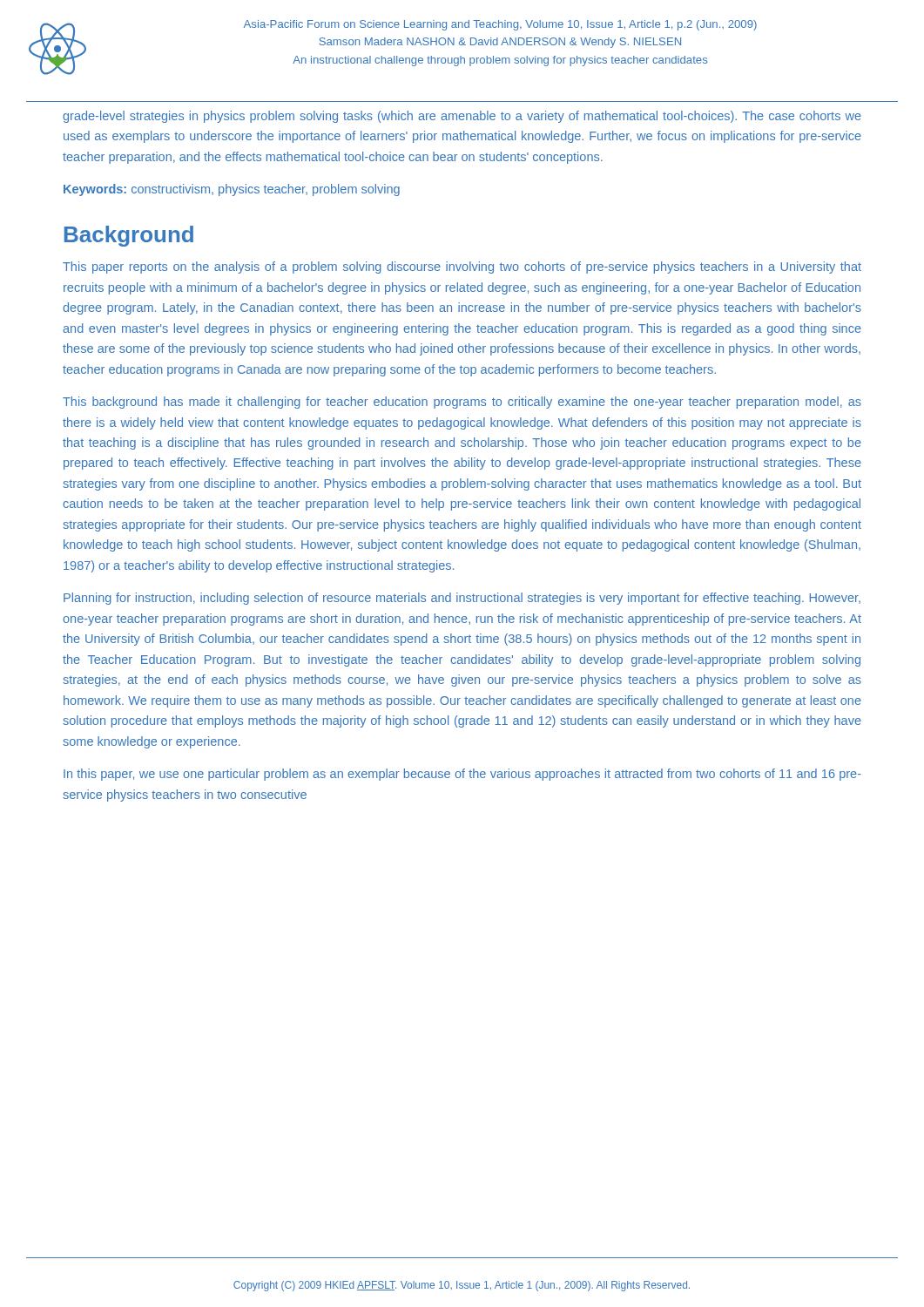This screenshot has width=924, height=1307.
Task: Select the text starting "grade-level strategies in"
Action: pos(462,136)
